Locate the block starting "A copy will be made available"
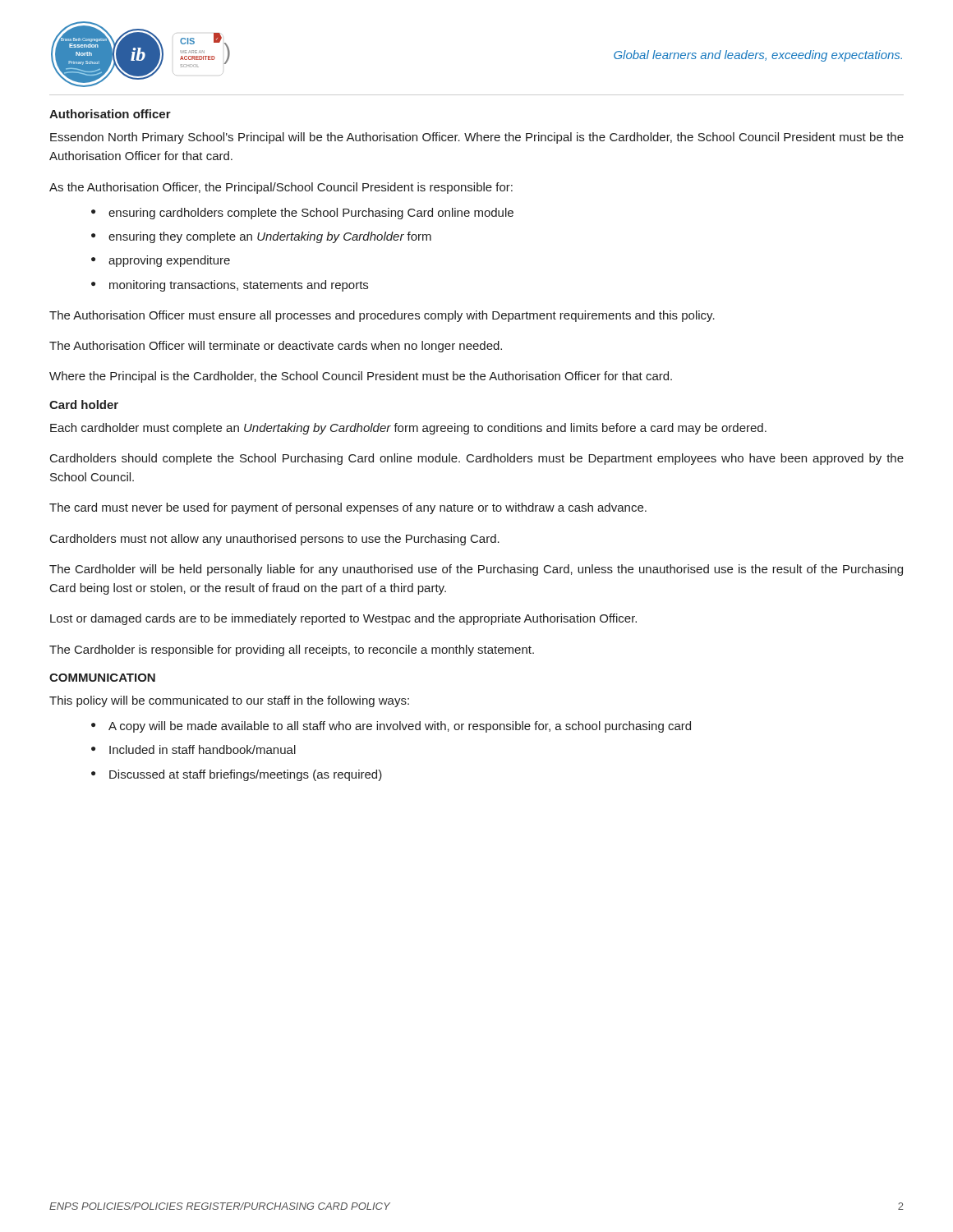Screen dimensions: 1232x953 pyautogui.click(x=400, y=726)
